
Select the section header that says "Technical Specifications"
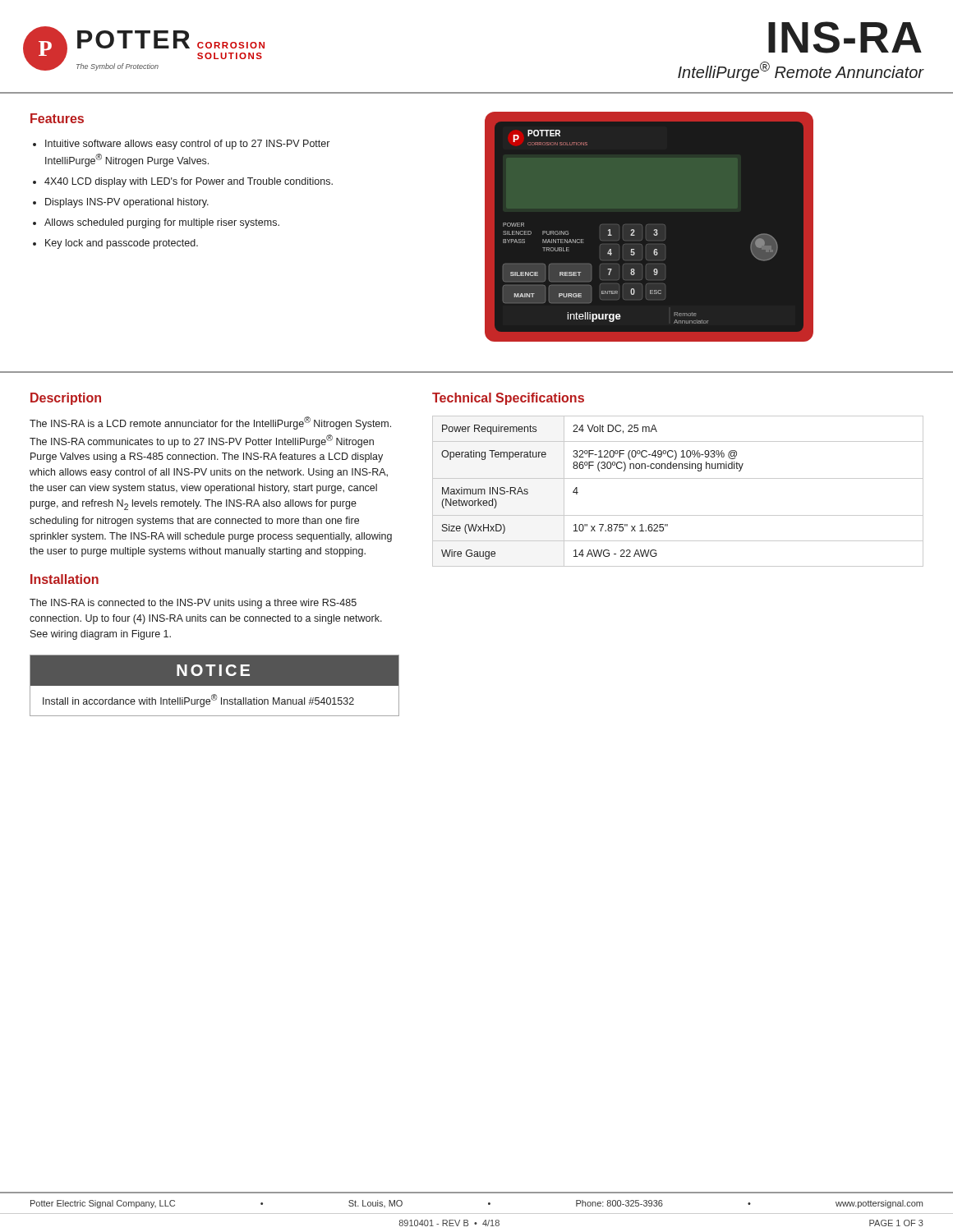tap(508, 398)
